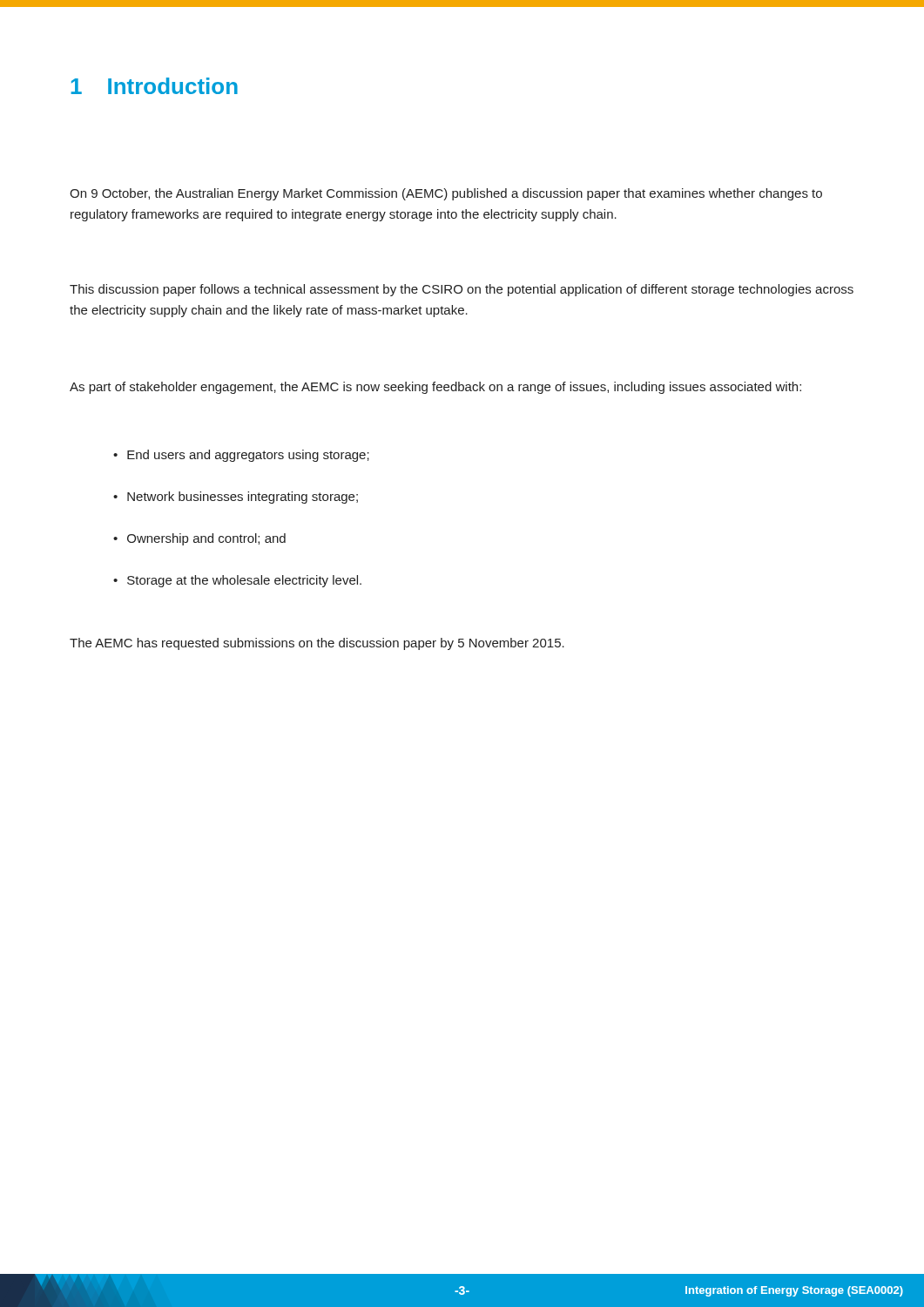Navigate to the element starting "On 9 October, the Australian Energy Market Commission"

pos(446,203)
